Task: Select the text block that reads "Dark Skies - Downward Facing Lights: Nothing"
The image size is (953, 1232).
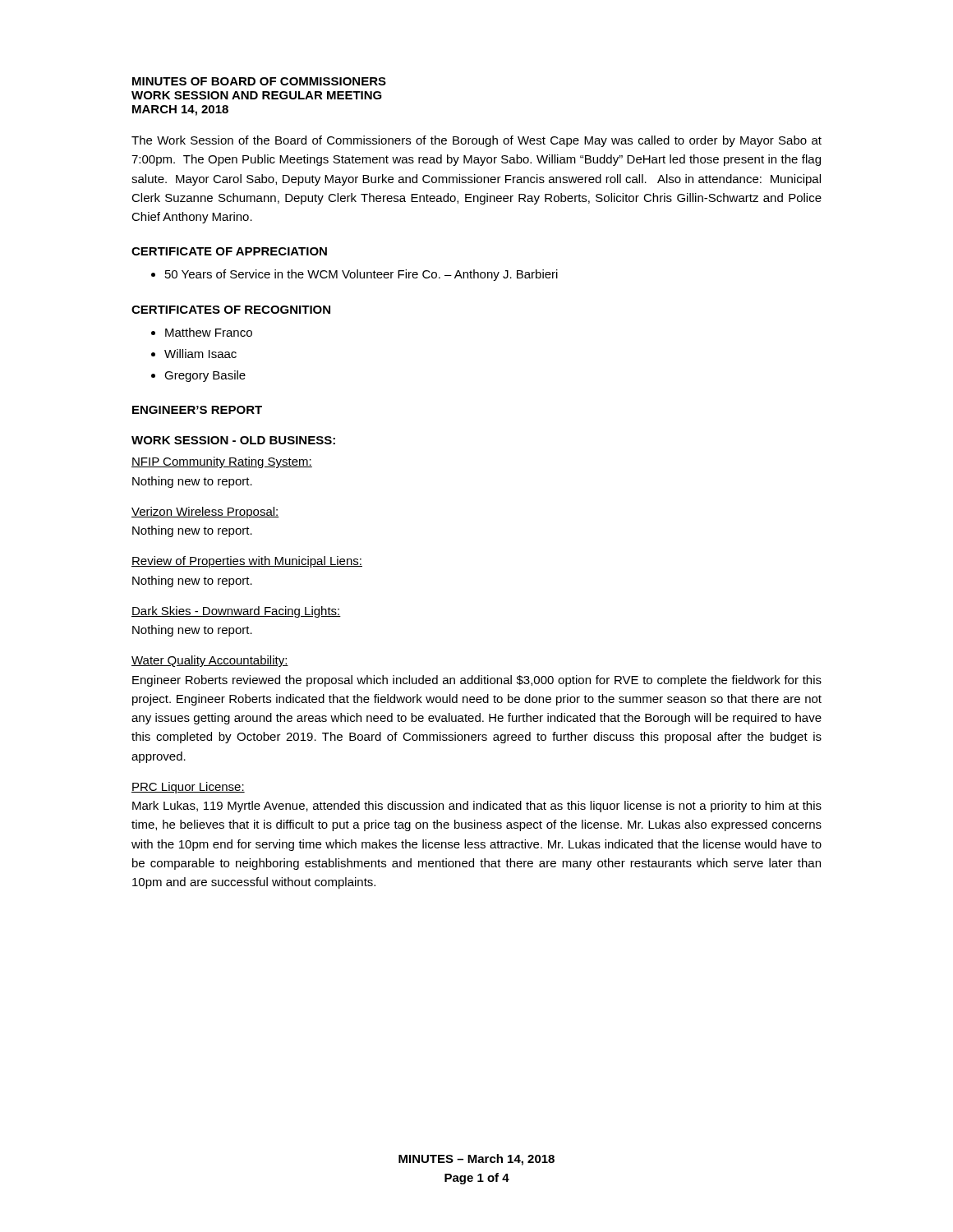Action: (236, 620)
